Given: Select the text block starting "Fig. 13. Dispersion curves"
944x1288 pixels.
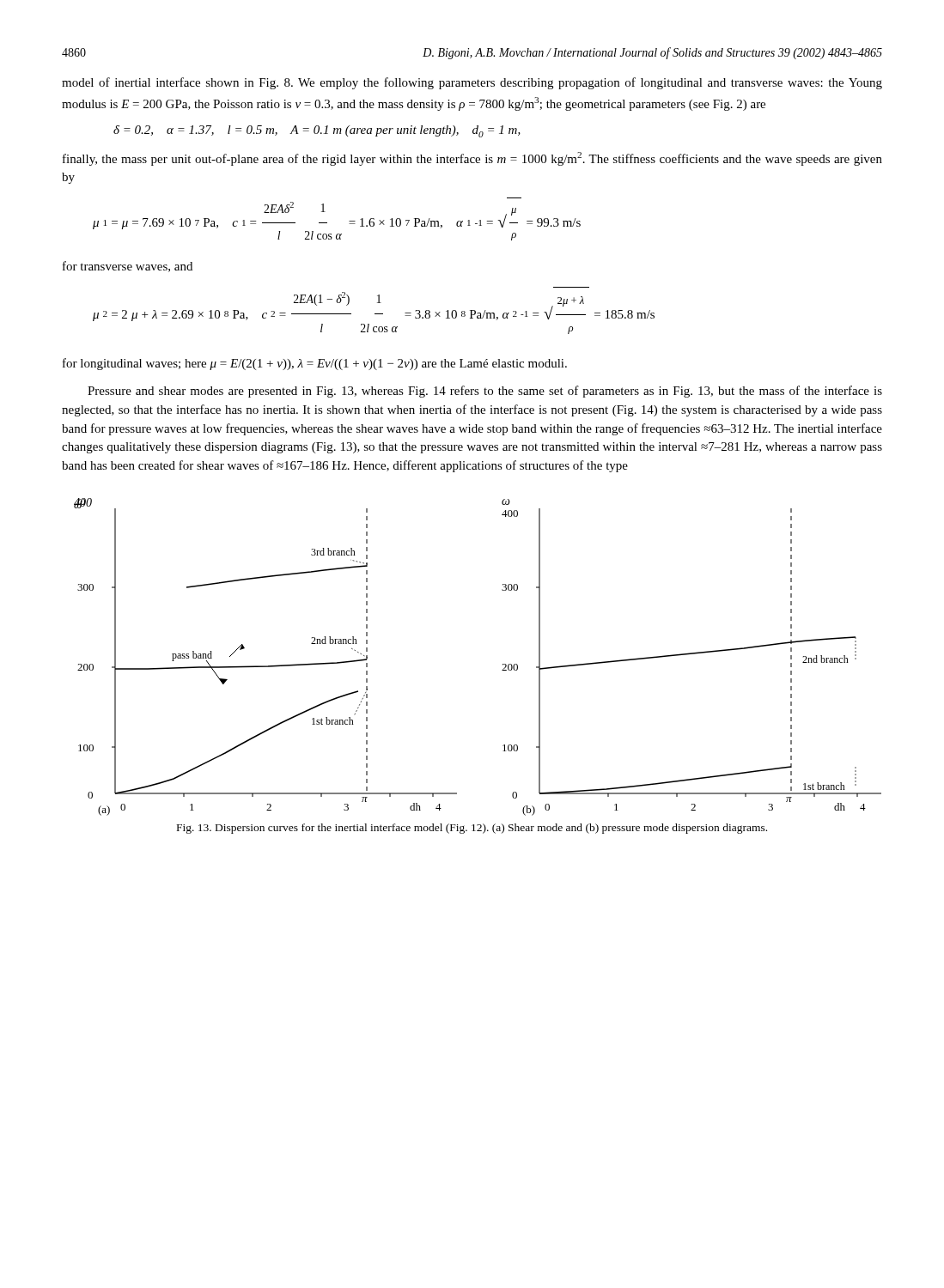Looking at the screenshot, I should pos(472,827).
